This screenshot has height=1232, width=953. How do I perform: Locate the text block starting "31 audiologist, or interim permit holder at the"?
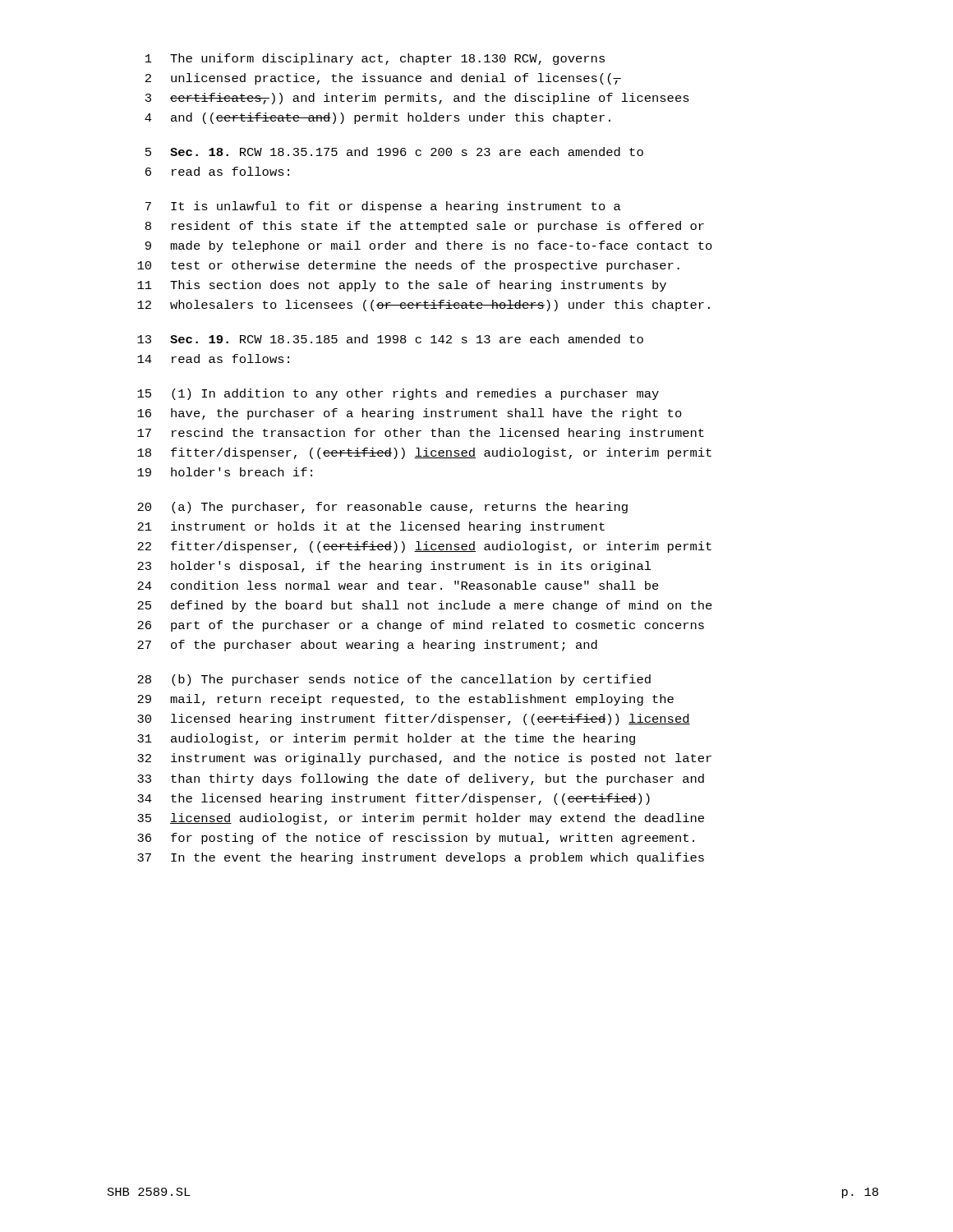493,740
